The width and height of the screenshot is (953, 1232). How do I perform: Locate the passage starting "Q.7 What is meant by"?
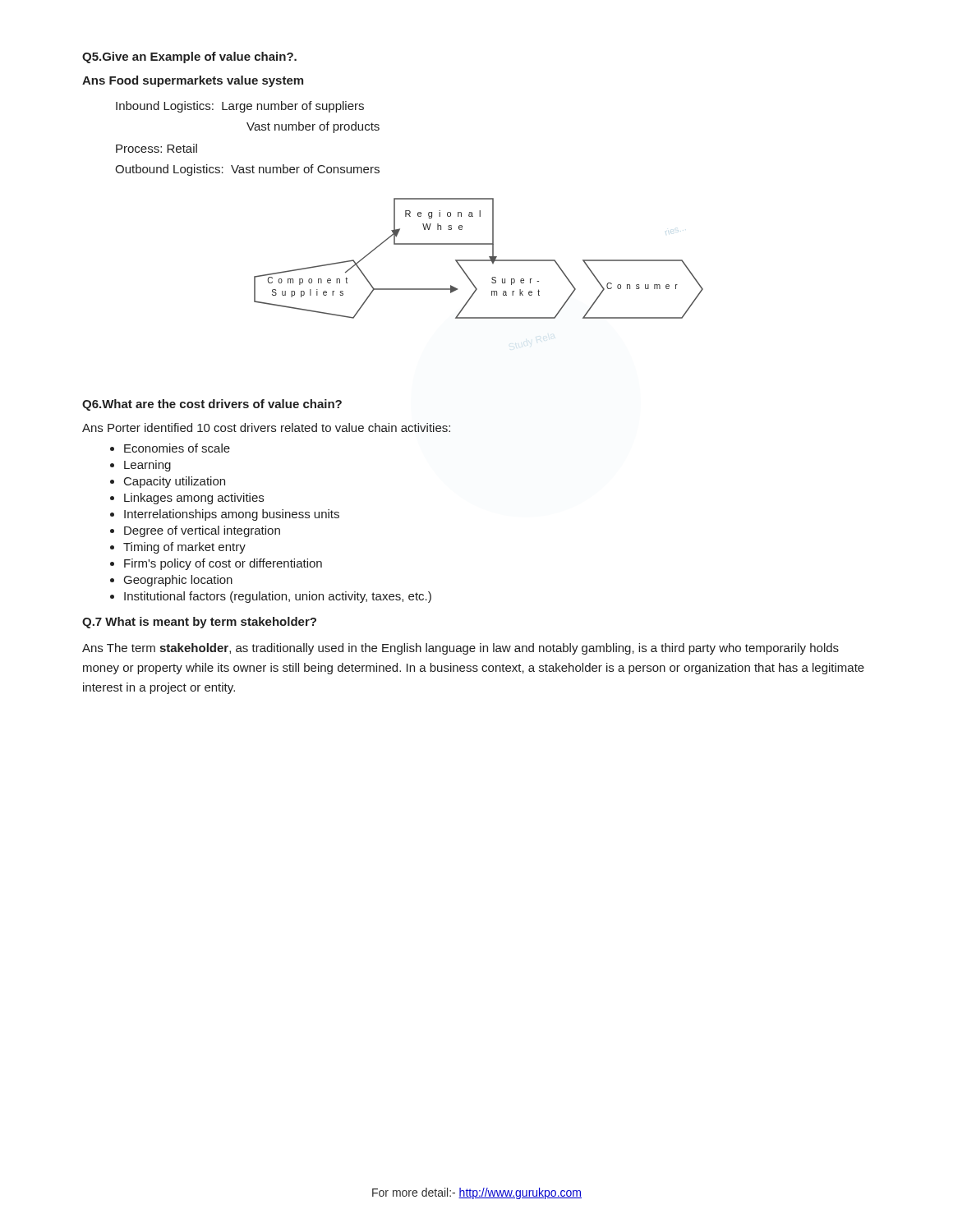(200, 621)
